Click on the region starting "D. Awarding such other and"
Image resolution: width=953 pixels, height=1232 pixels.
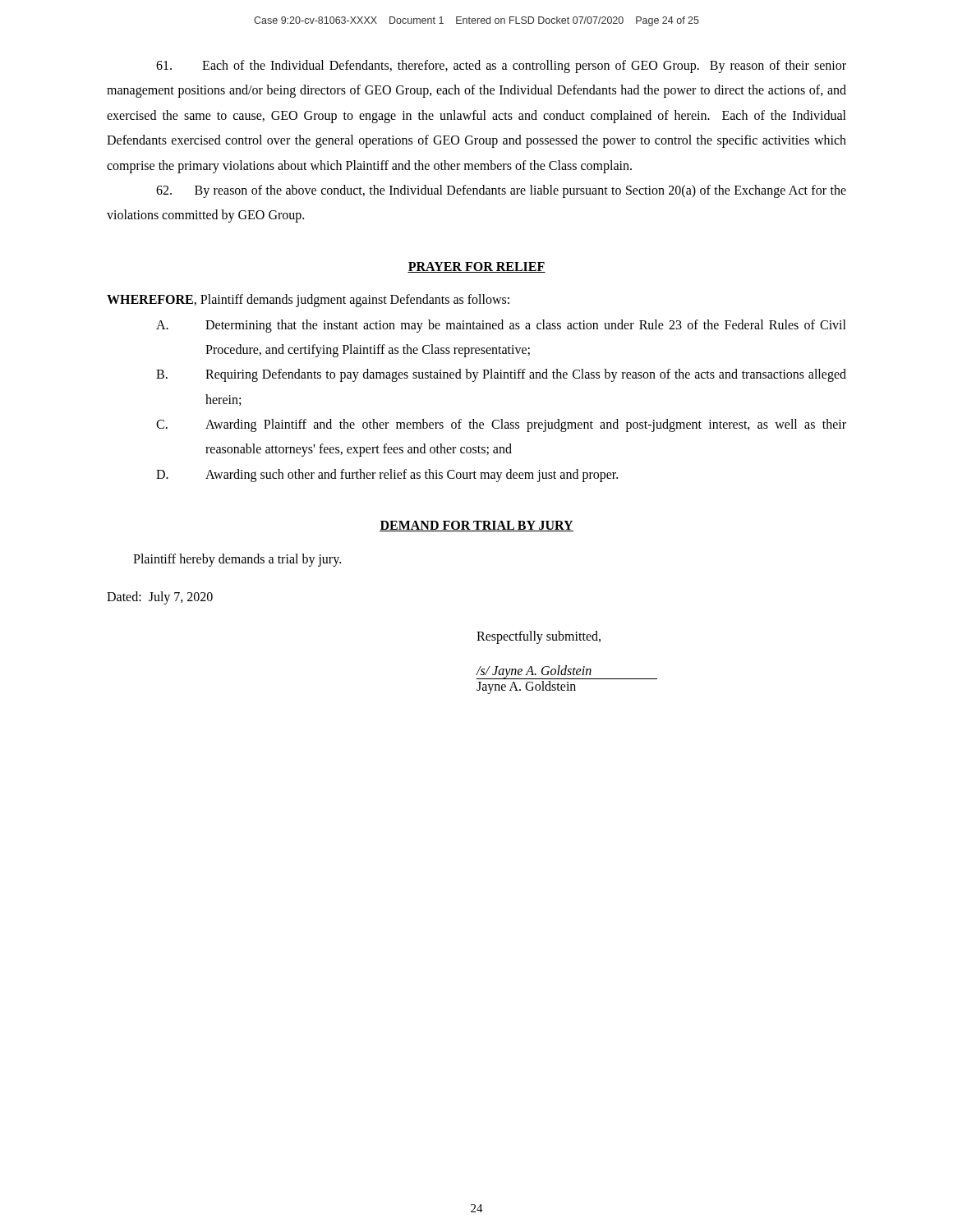click(476, 475)
